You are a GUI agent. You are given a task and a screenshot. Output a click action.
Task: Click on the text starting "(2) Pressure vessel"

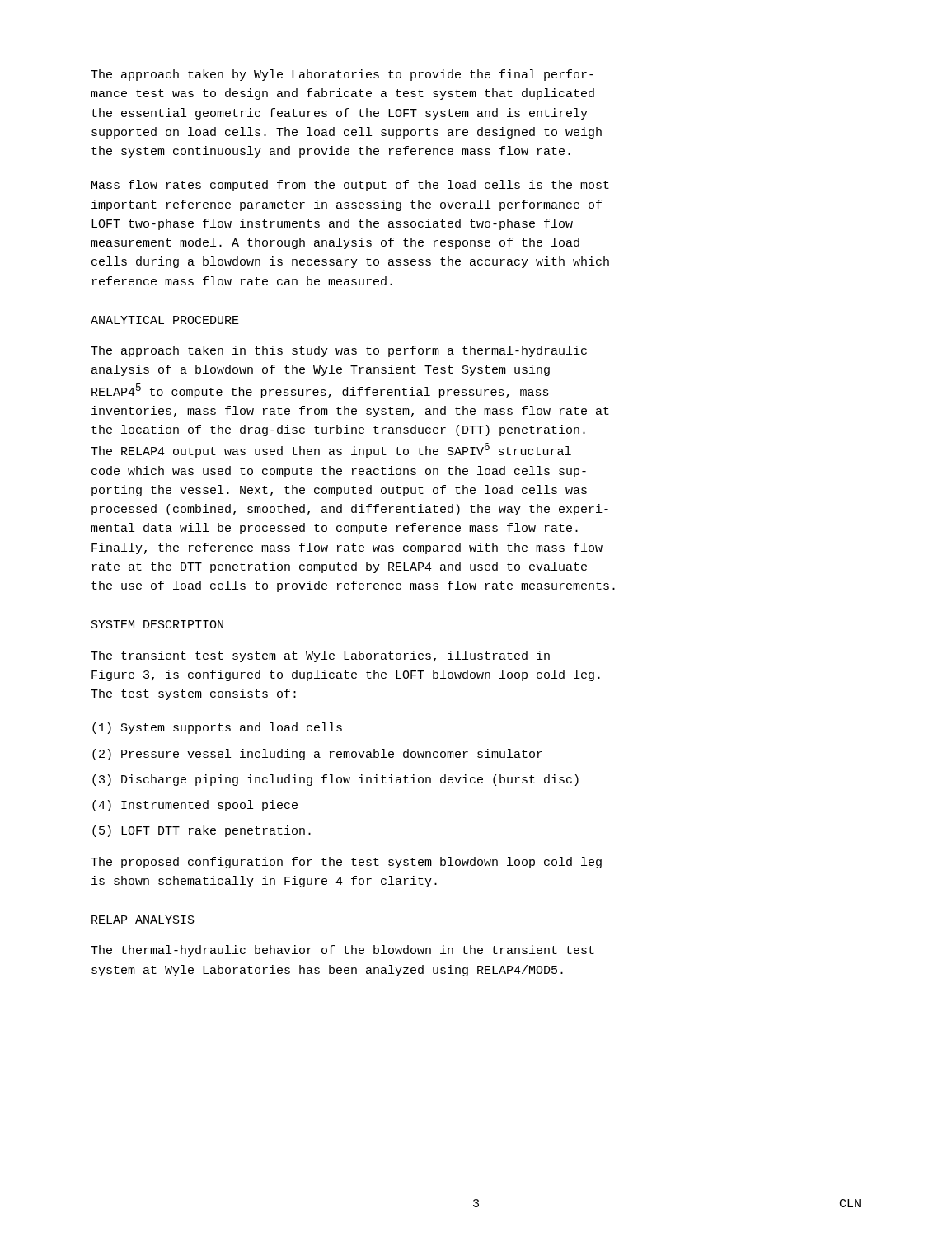317,755
